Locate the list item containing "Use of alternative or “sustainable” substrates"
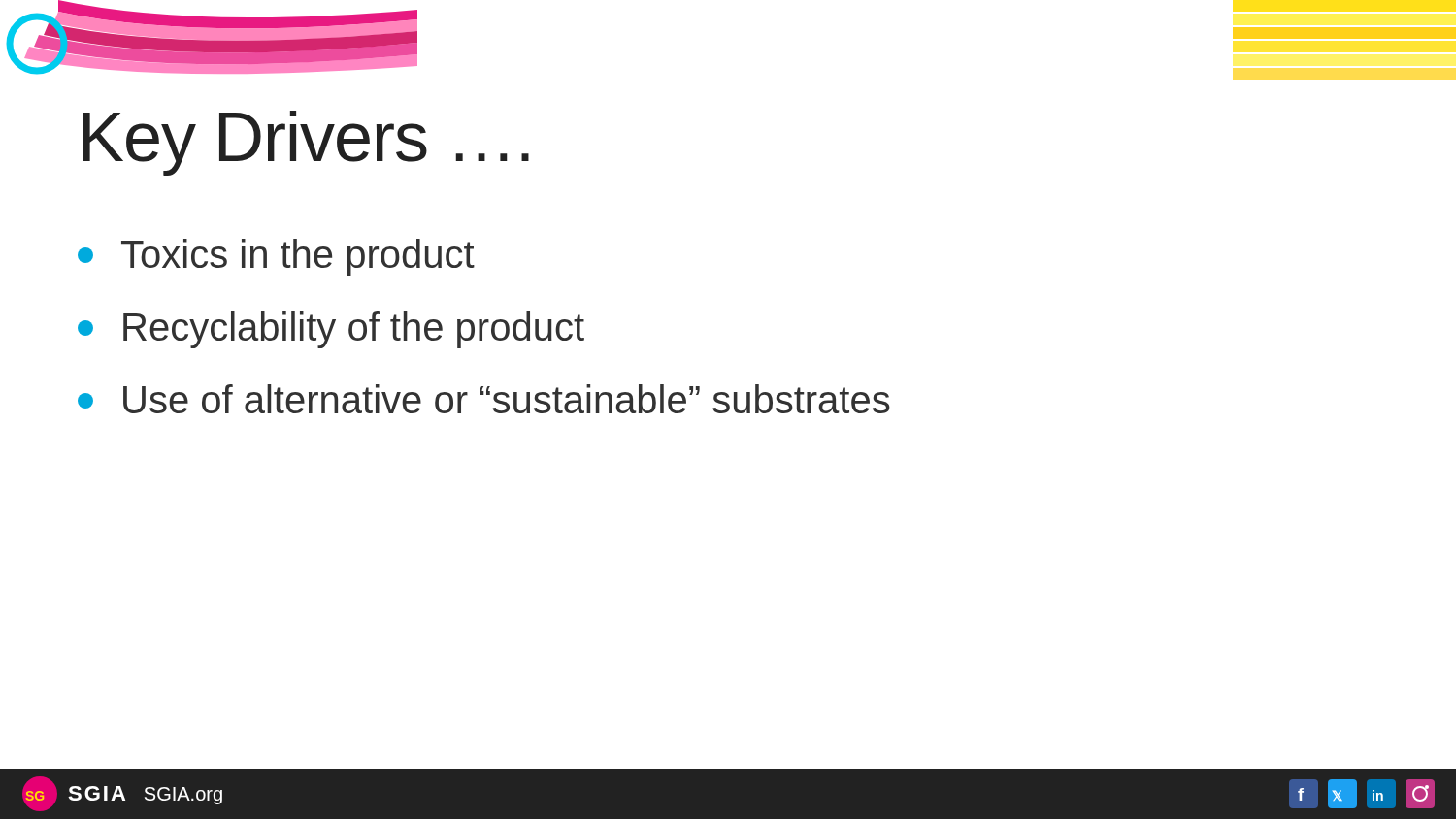The image size is (1456, 819). click(484, 400)
